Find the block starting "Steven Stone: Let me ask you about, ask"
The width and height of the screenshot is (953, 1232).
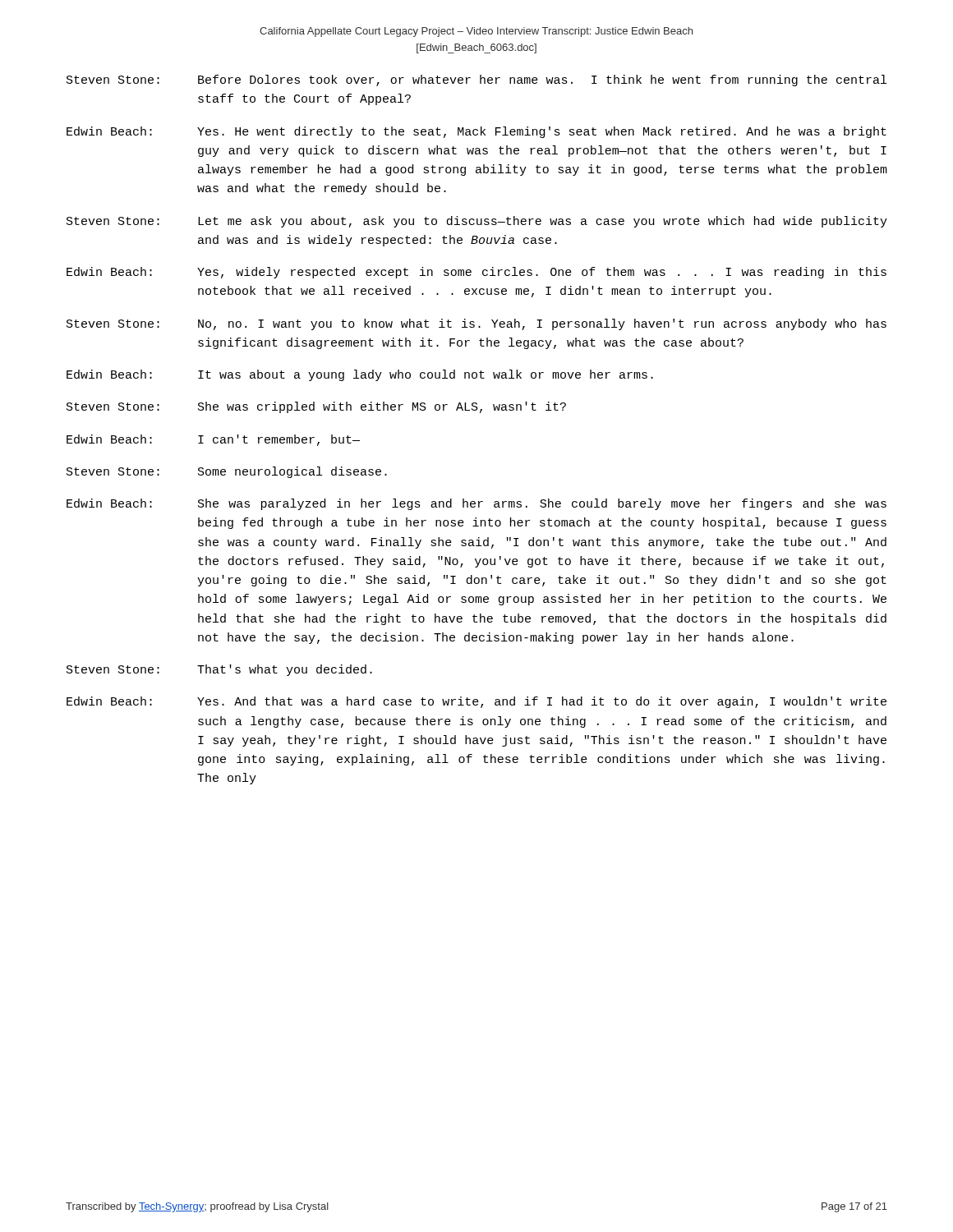[476, 231]
